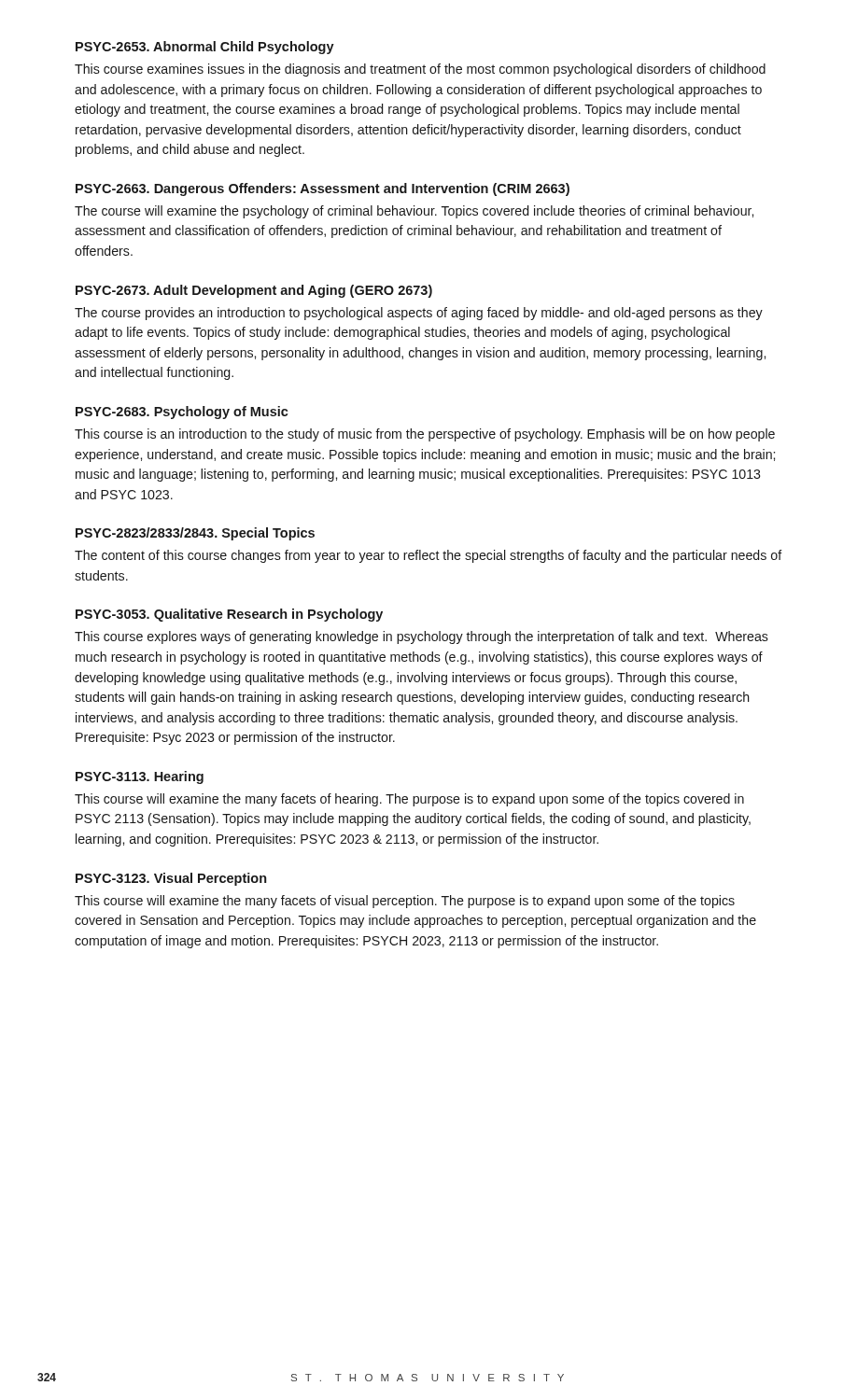The height and width of the screenshot is (1400, 857).
Task: Point to "PSYC-3123. Visual Perception"
Action: [x=171, y=879]
